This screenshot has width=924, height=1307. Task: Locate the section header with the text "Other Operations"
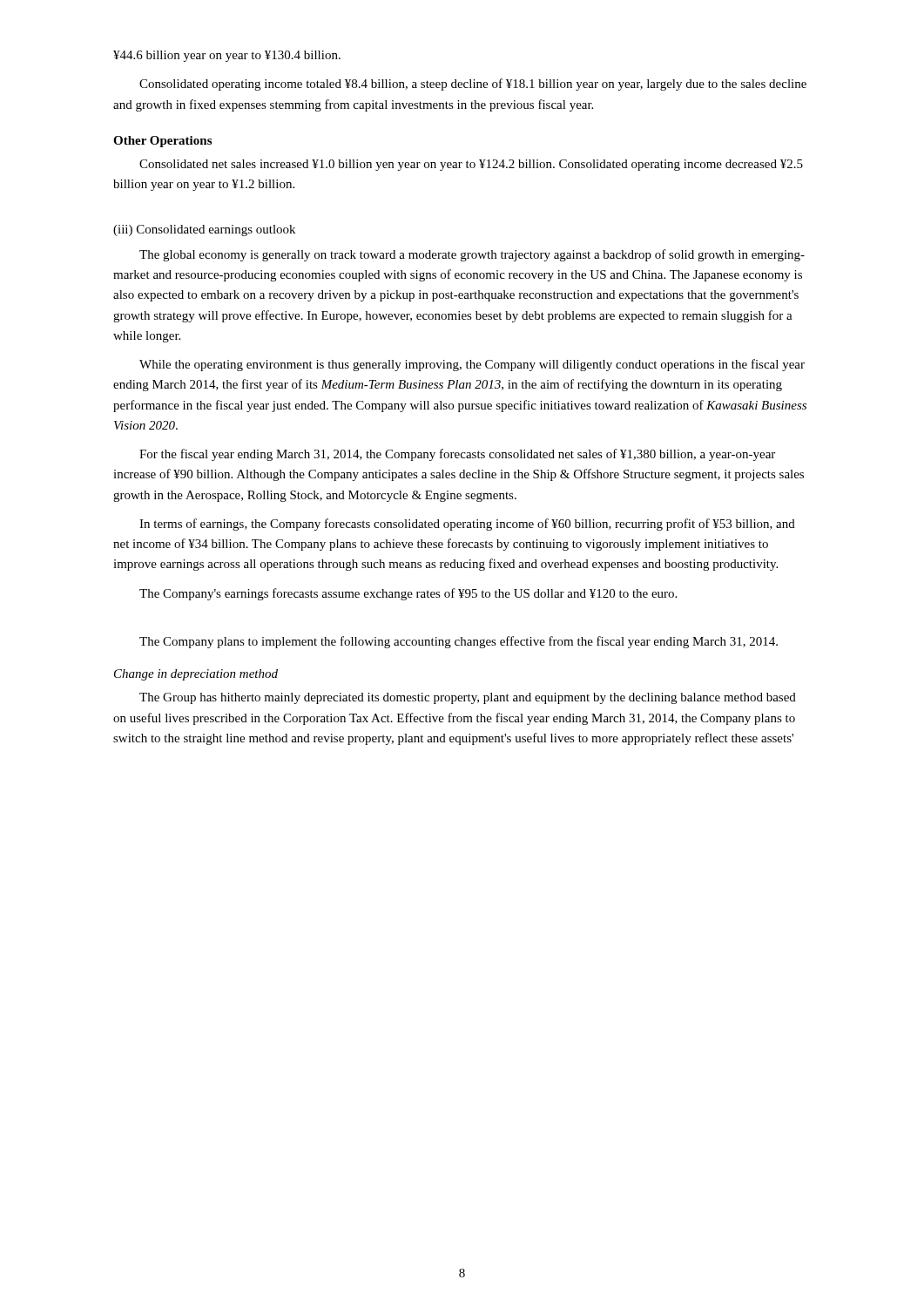click(x=162, y=142)
